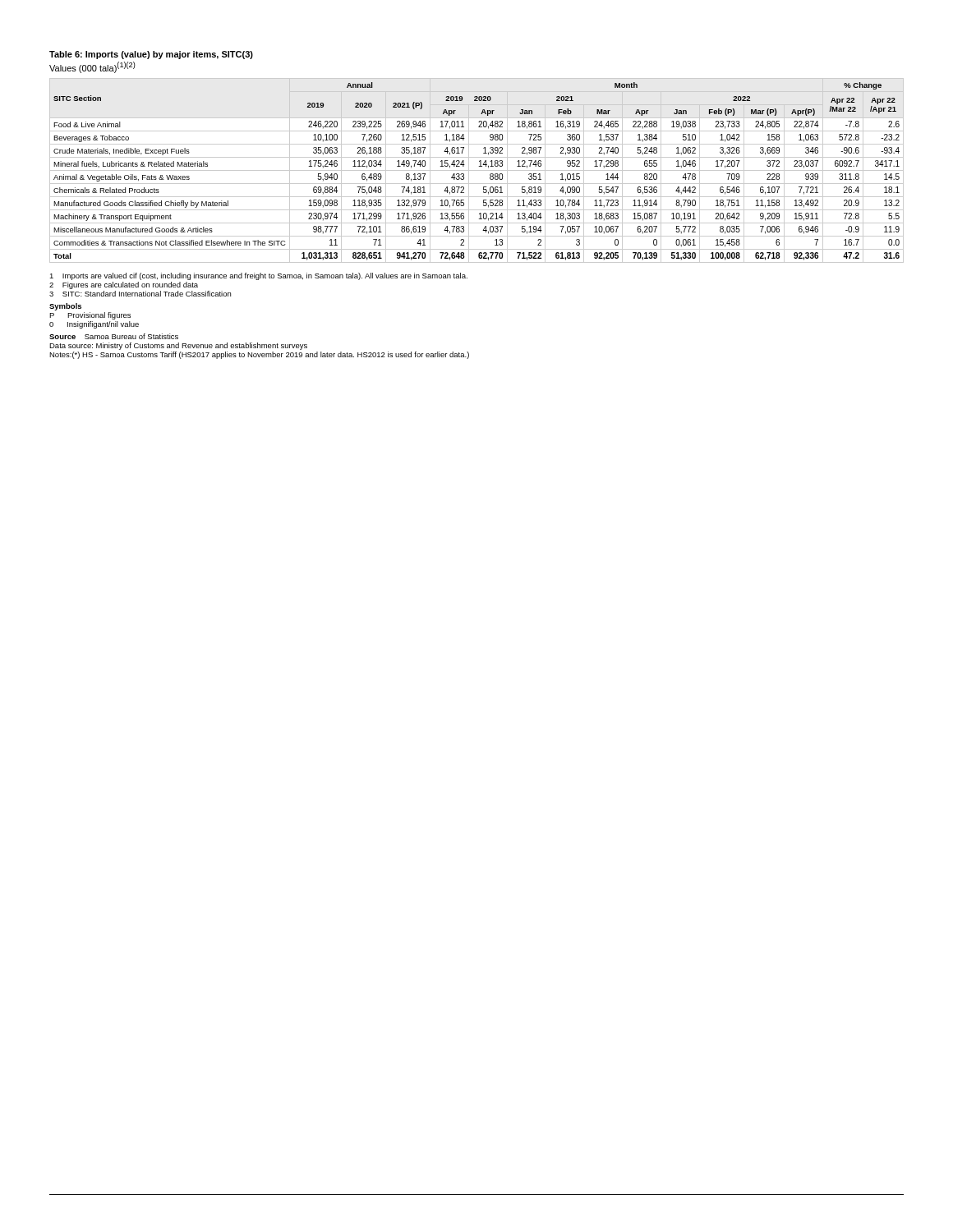This screenshot has height=1232, width=953.
Task: Locate the title that opens with "Table 6: Imports (value) by major"
Action: pyautogui.click(x=151, y=54)
